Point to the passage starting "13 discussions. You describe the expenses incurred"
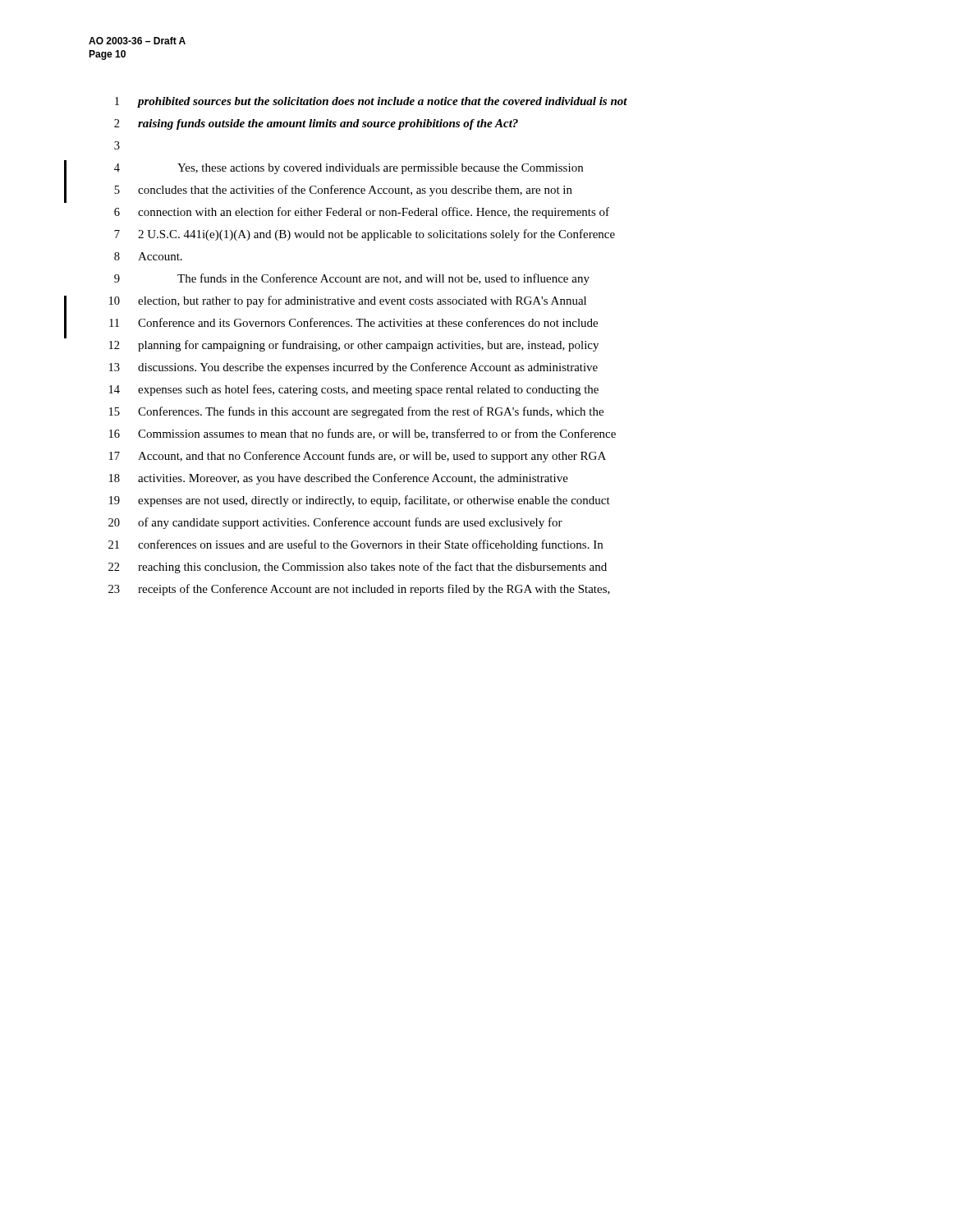This screenshot has height=1232, width=959. pyautogui.click(x=480, y=368)
